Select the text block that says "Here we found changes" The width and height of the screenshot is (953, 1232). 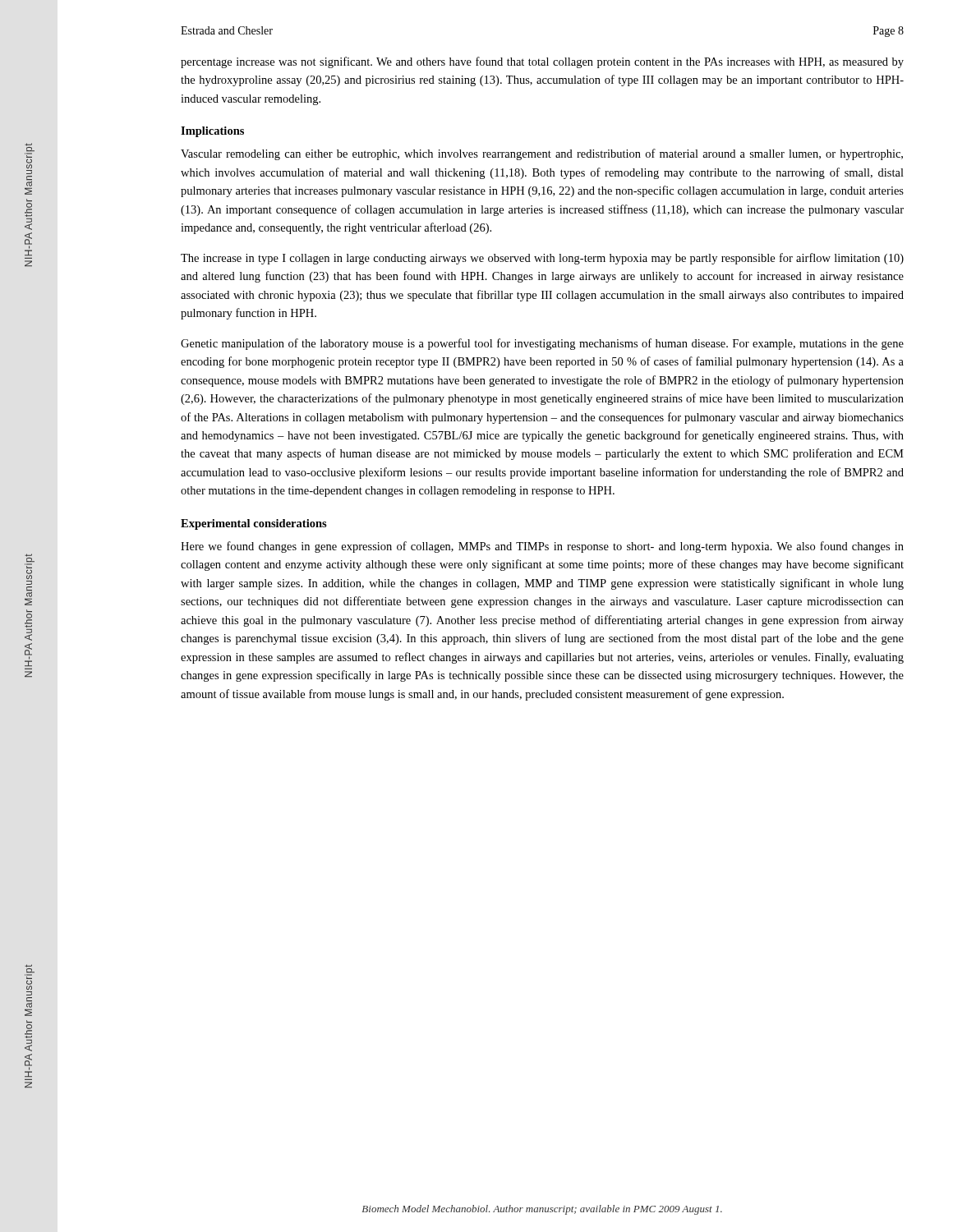pos(542,620)
